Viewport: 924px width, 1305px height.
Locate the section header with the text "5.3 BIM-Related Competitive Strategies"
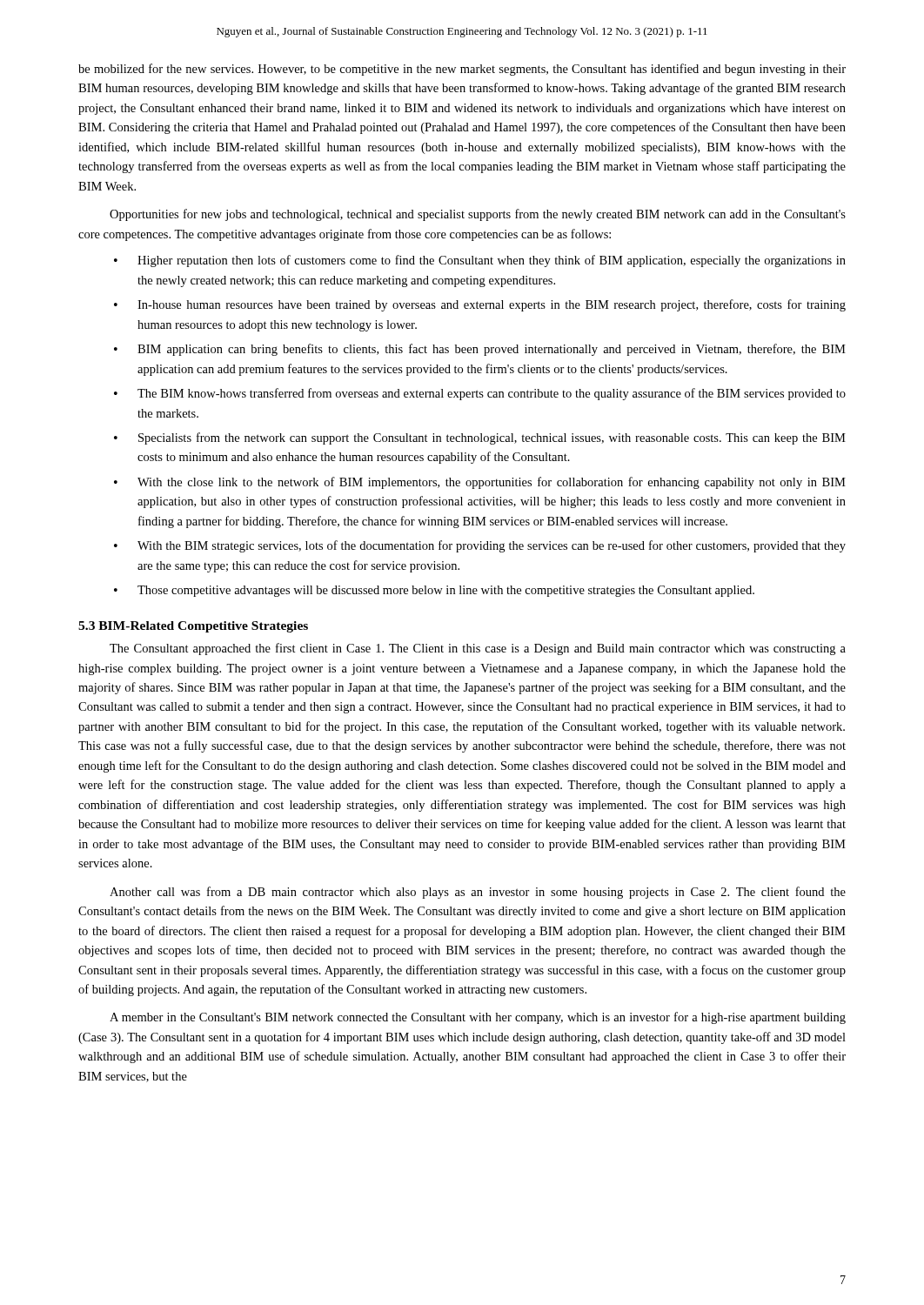coord(193,625)
